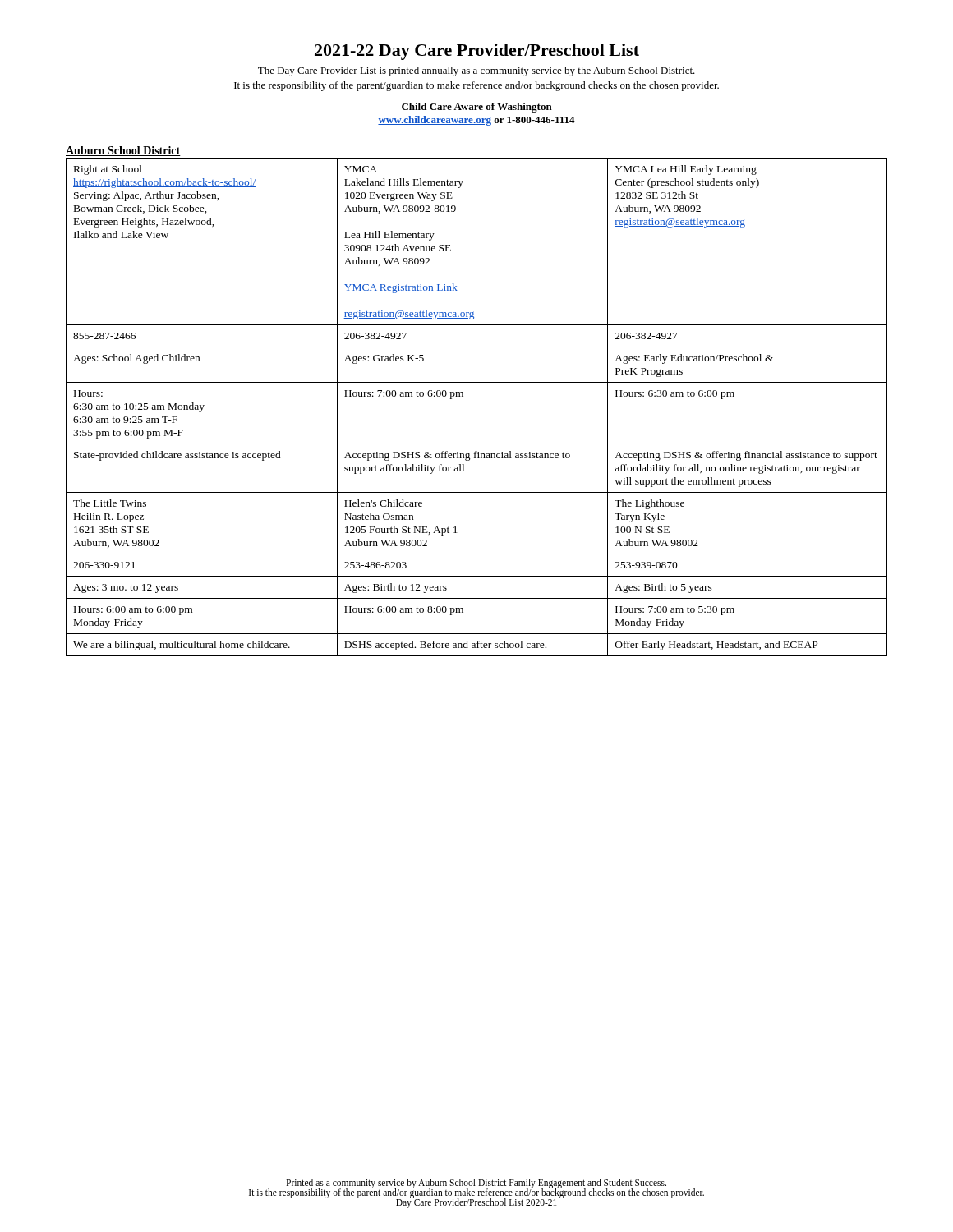This screenshot has height=1232, width=953.
Task: Select the text block that says "Child Care Aware of Washington www.childcareaware.org"
Action: (476, 113)
